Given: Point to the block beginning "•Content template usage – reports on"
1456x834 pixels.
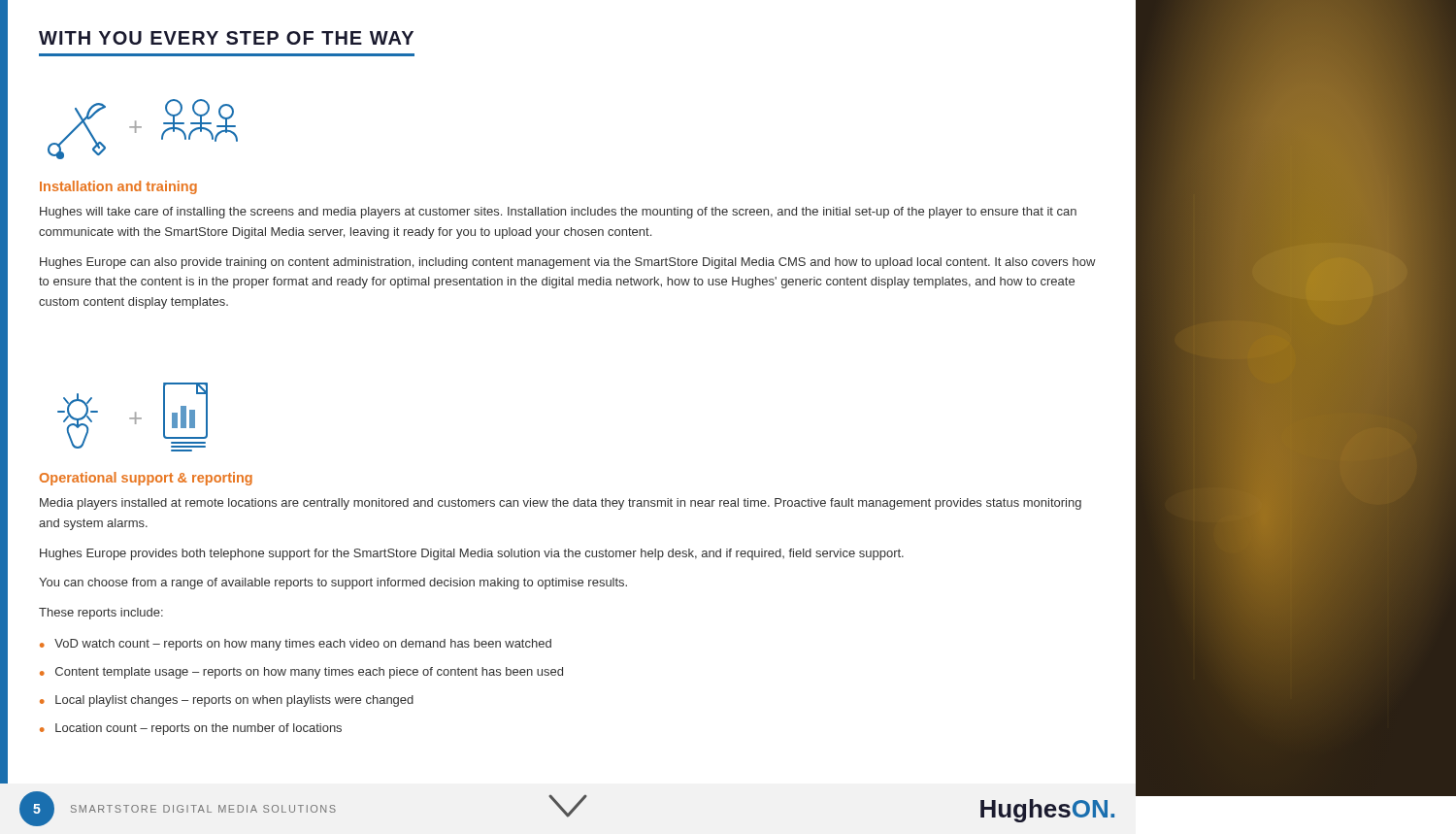Looking at the screenshot, I should coord(301,674).
